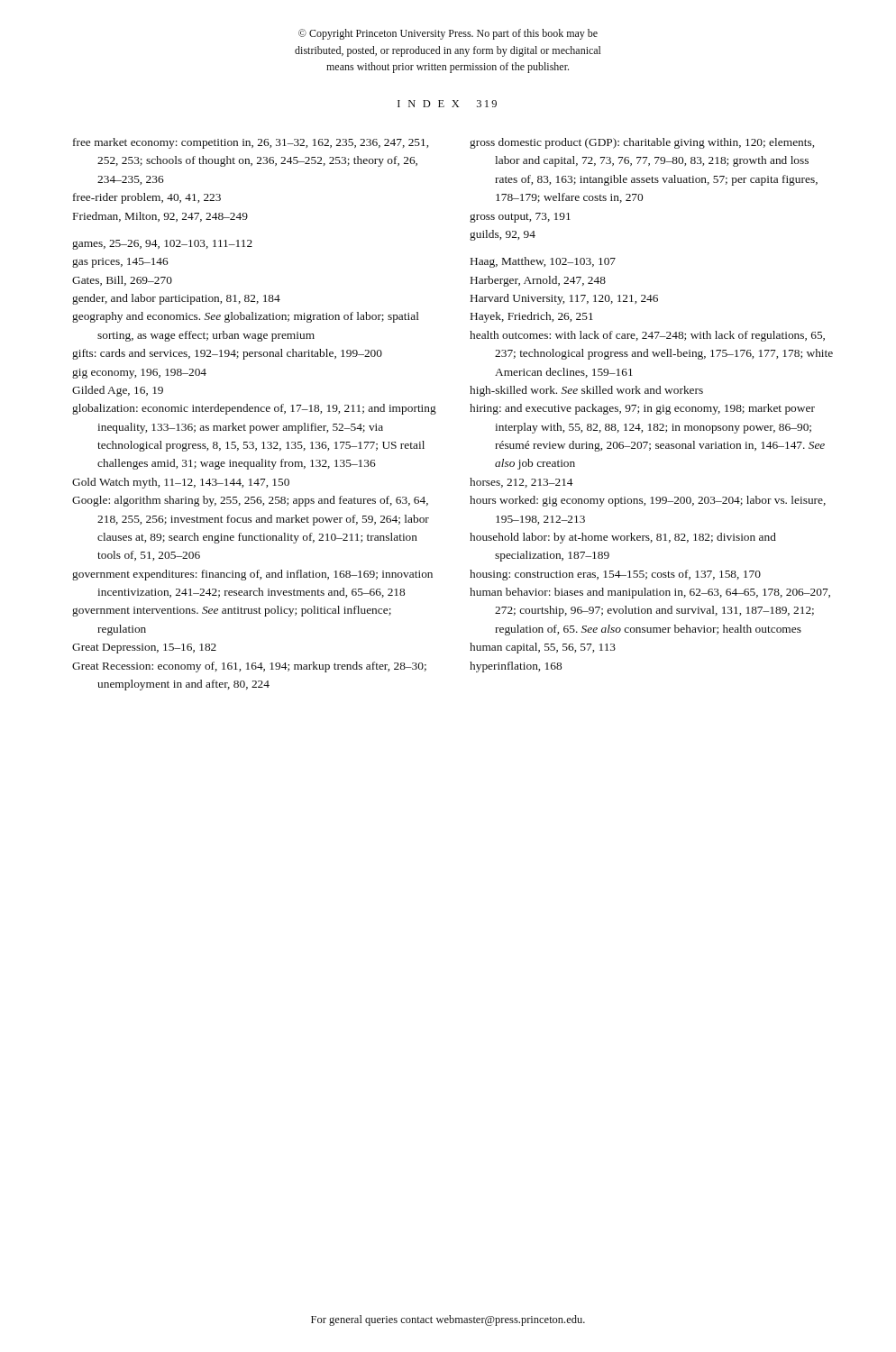Click on the list item that reads "geography and economics."
The height and width of the screenshot is (1352, 896).
(246, 325)
